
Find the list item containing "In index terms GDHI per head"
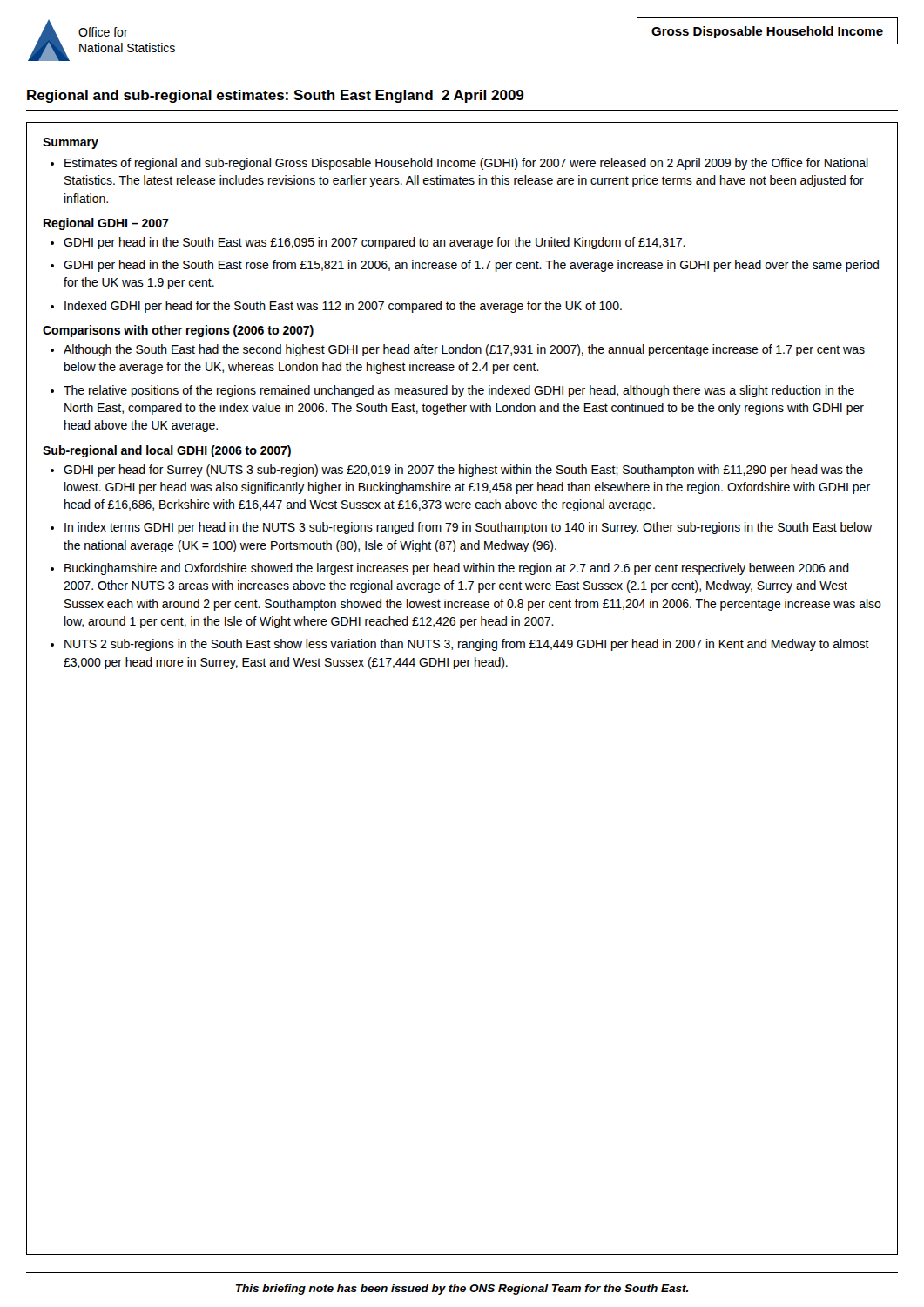[x=468, y=536]
